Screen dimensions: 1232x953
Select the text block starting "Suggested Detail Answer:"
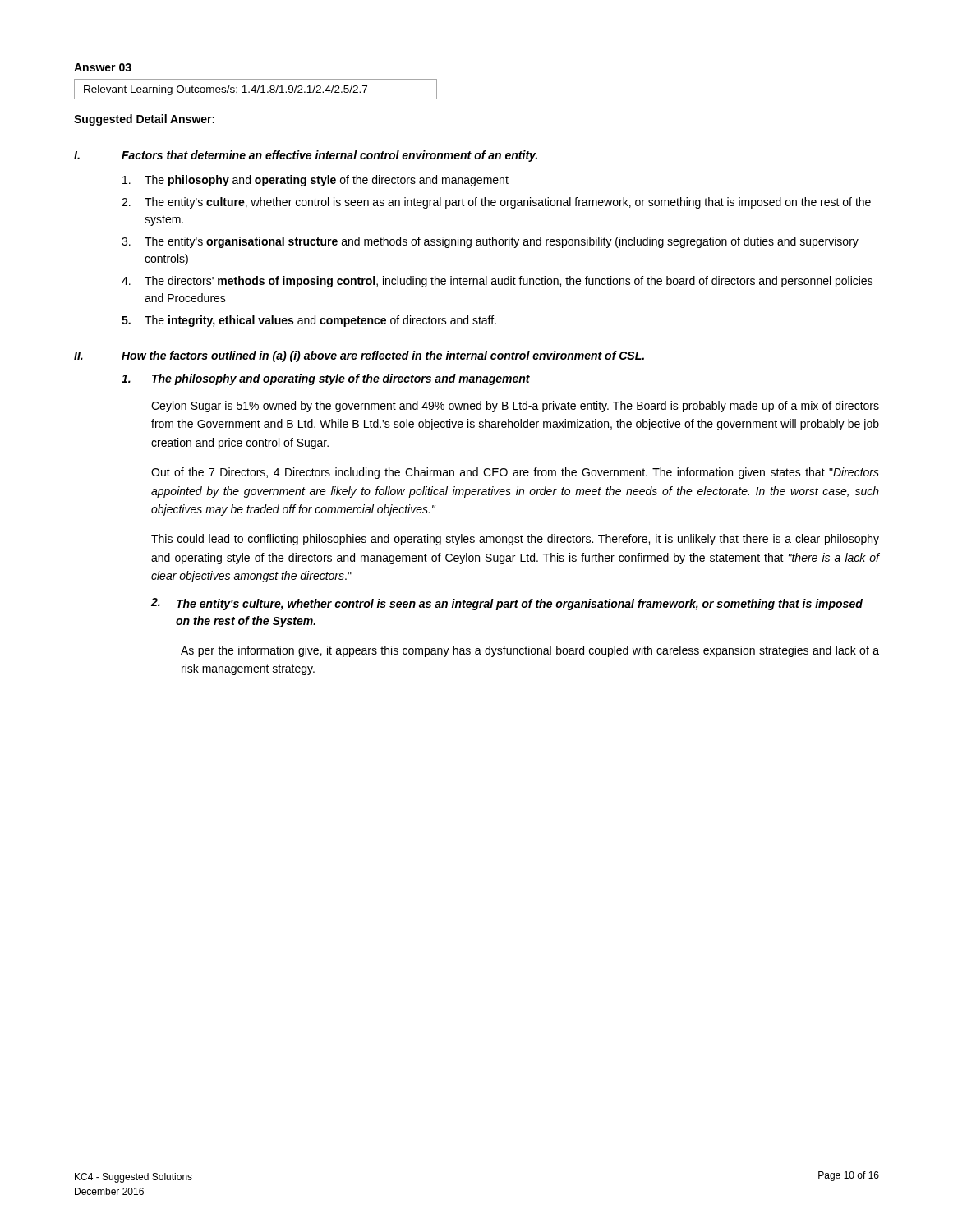coord(144,120)
